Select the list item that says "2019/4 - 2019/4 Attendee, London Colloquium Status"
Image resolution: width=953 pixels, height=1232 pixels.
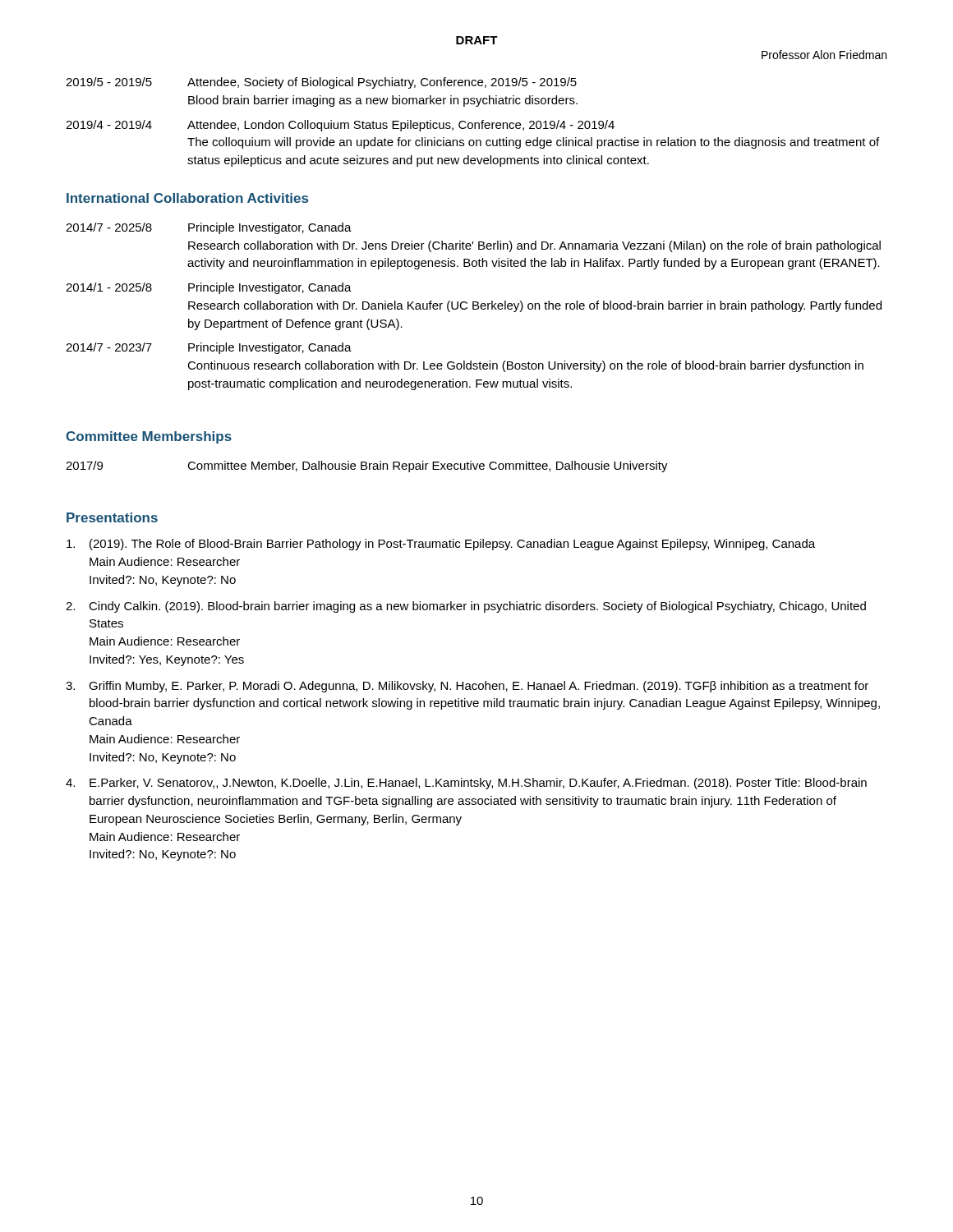(x=476, y=142)
